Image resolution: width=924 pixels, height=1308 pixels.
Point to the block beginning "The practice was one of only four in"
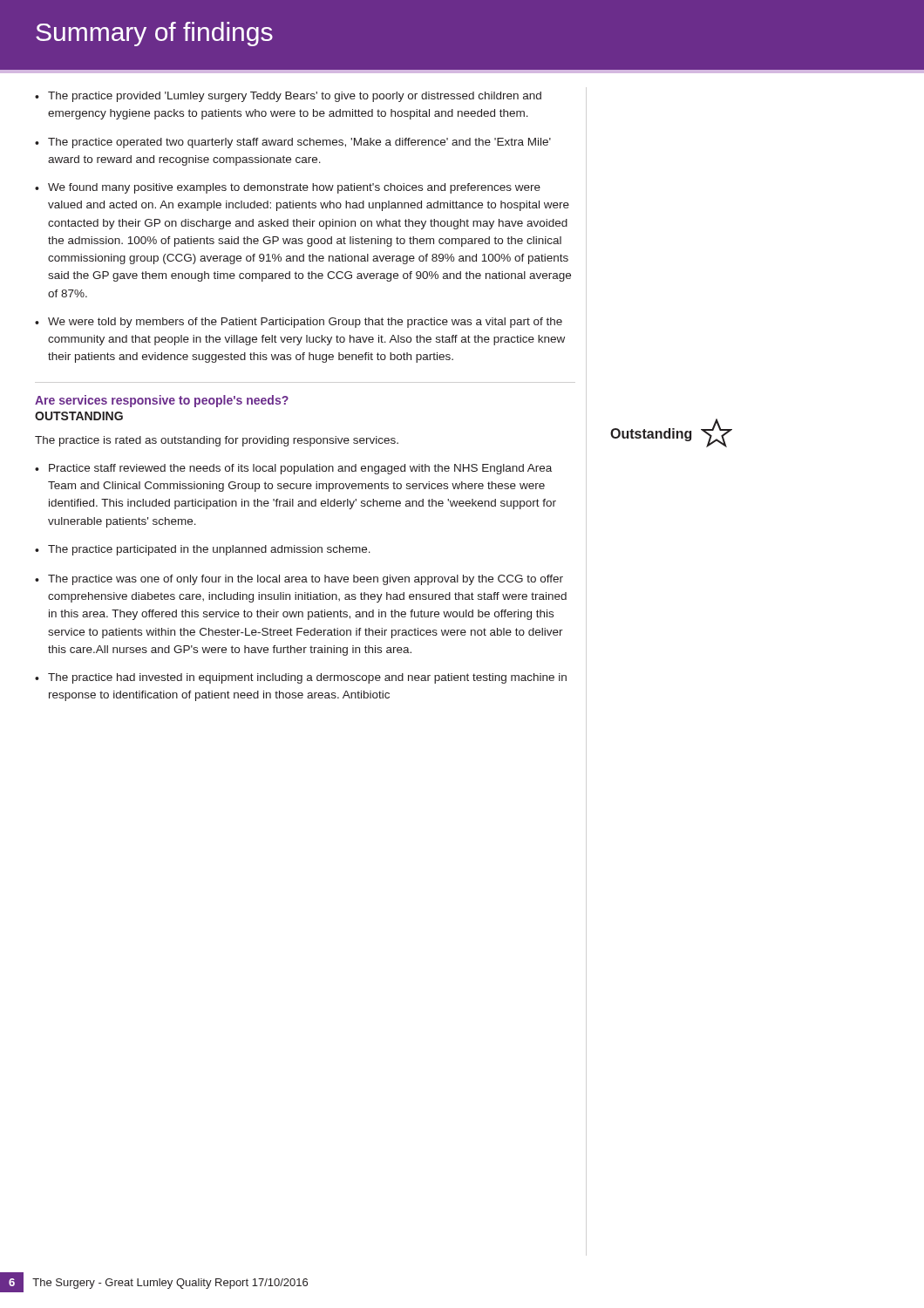(x=312, y=614)
